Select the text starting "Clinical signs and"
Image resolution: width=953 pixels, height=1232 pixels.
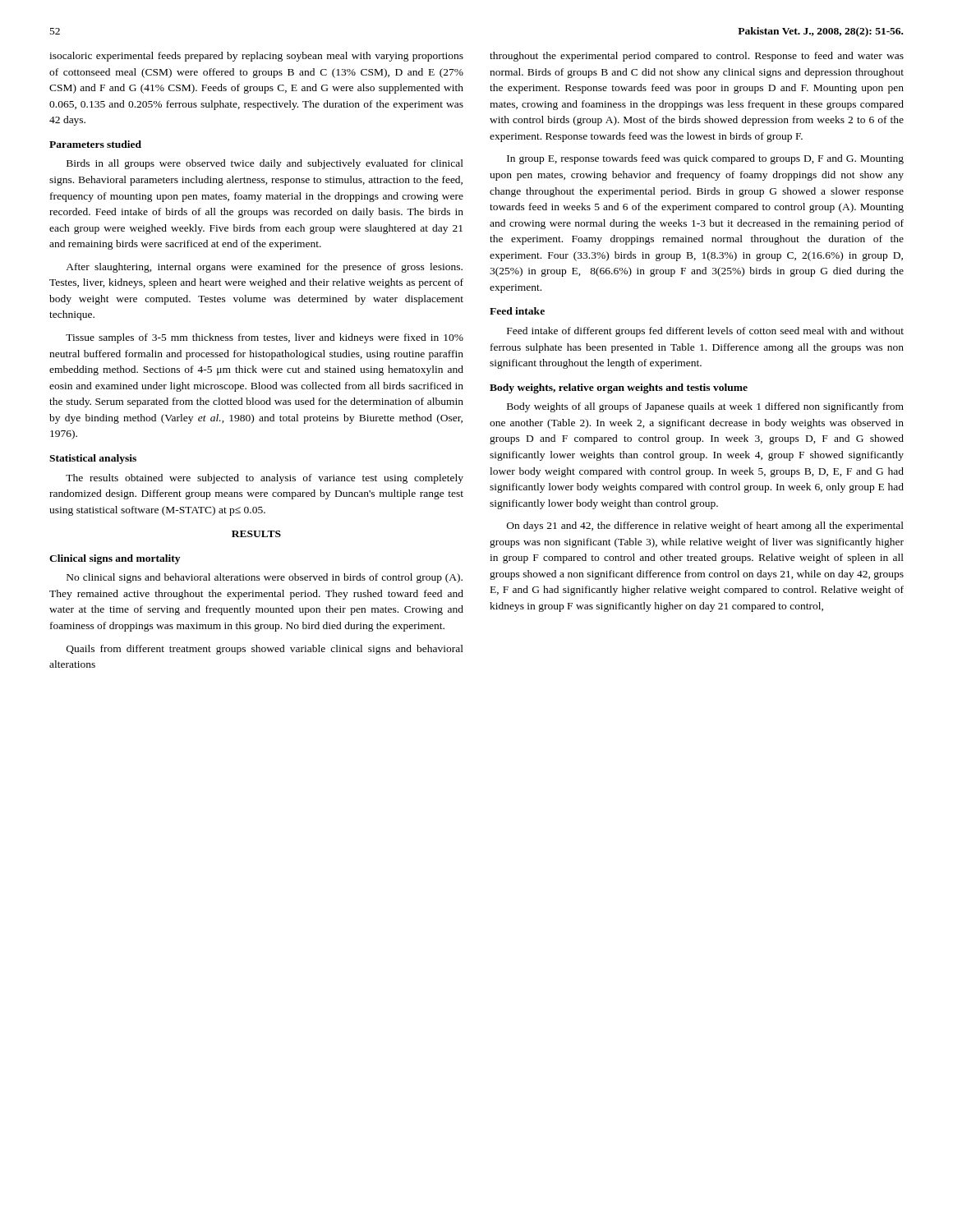click(x=115, y=558)
